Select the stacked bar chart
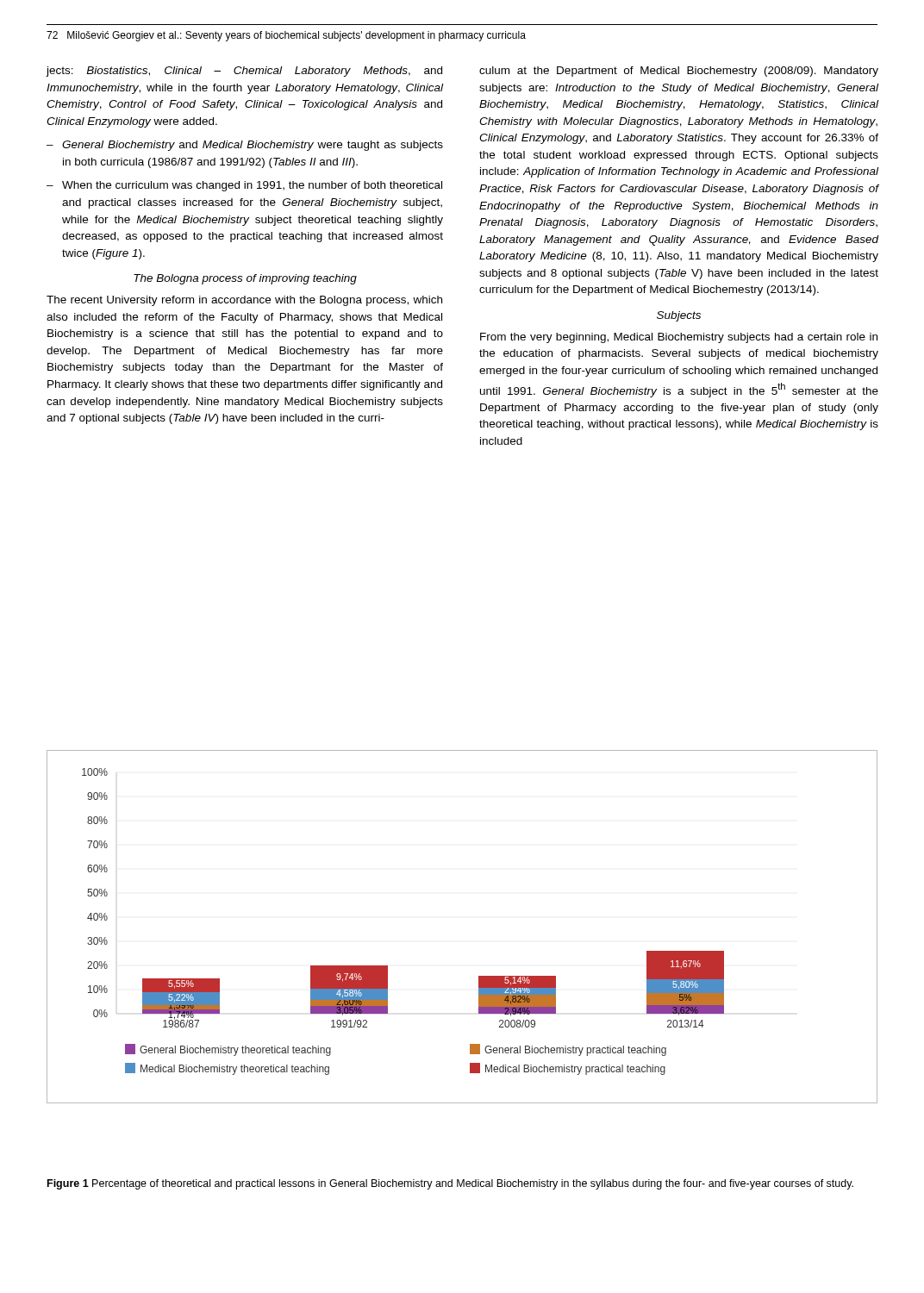 click(x=462, y=927)
